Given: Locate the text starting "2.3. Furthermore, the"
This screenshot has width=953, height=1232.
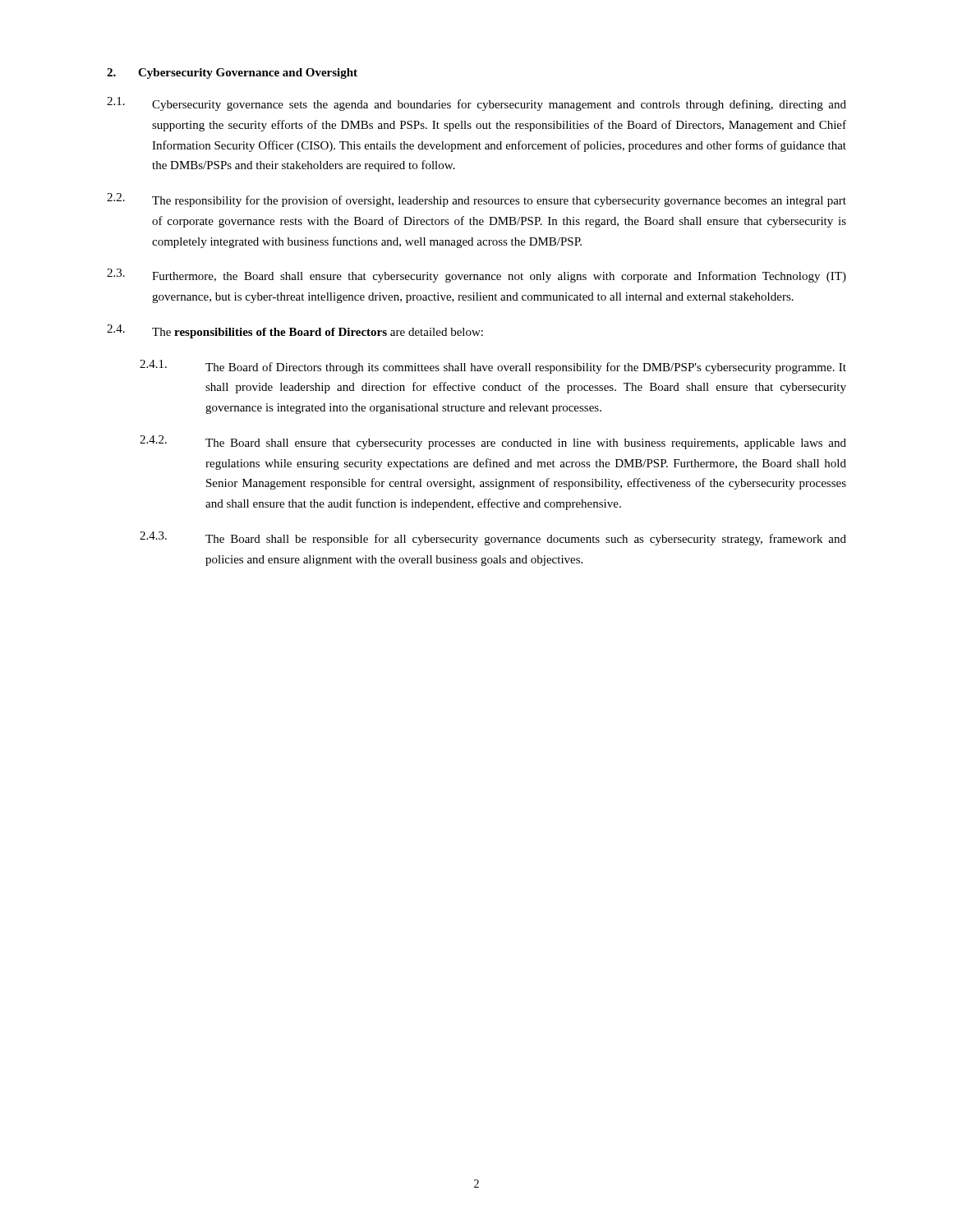Looking at the screenshot, I should [476, 287].
